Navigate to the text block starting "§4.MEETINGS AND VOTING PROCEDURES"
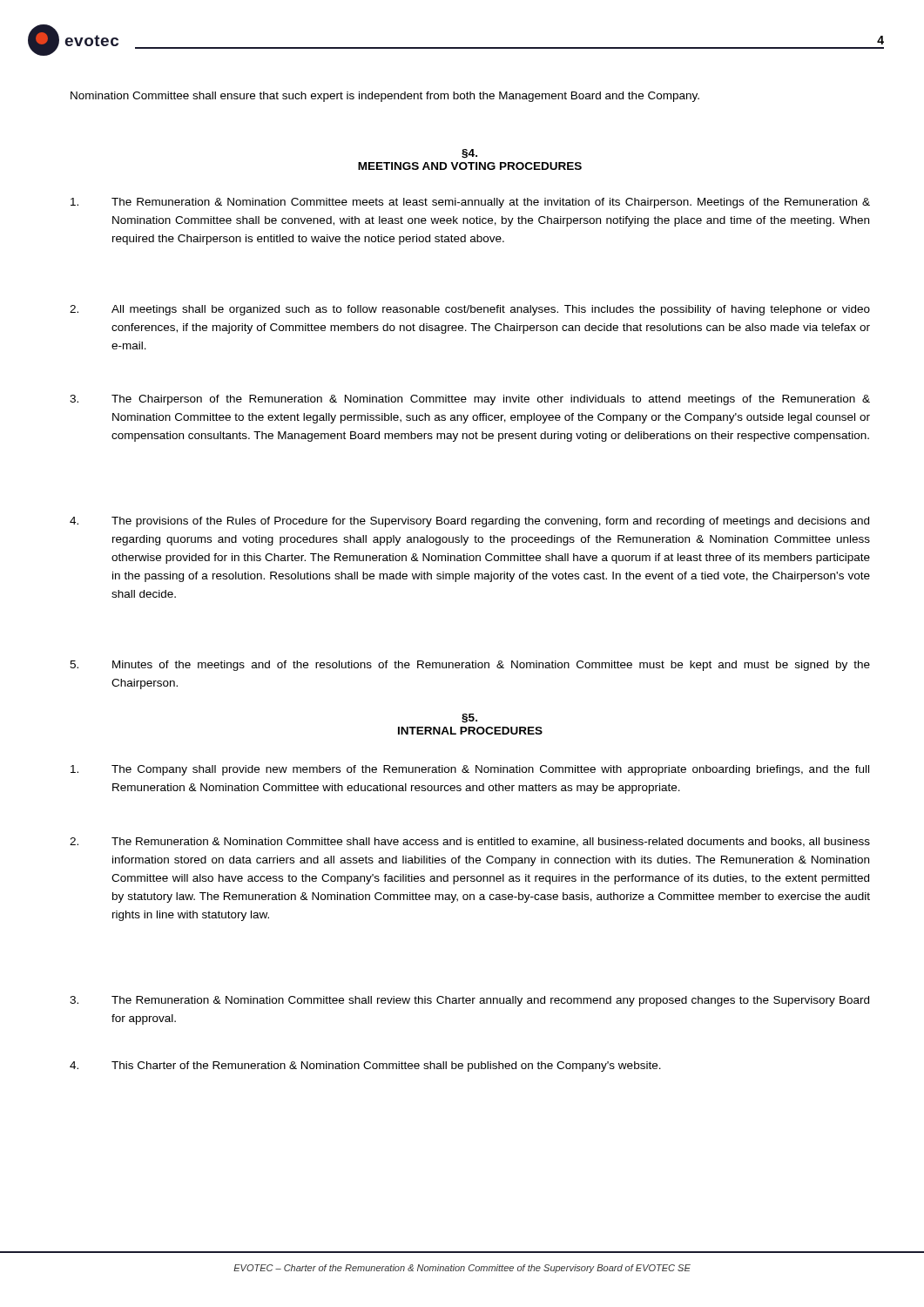 coord(470,159)
